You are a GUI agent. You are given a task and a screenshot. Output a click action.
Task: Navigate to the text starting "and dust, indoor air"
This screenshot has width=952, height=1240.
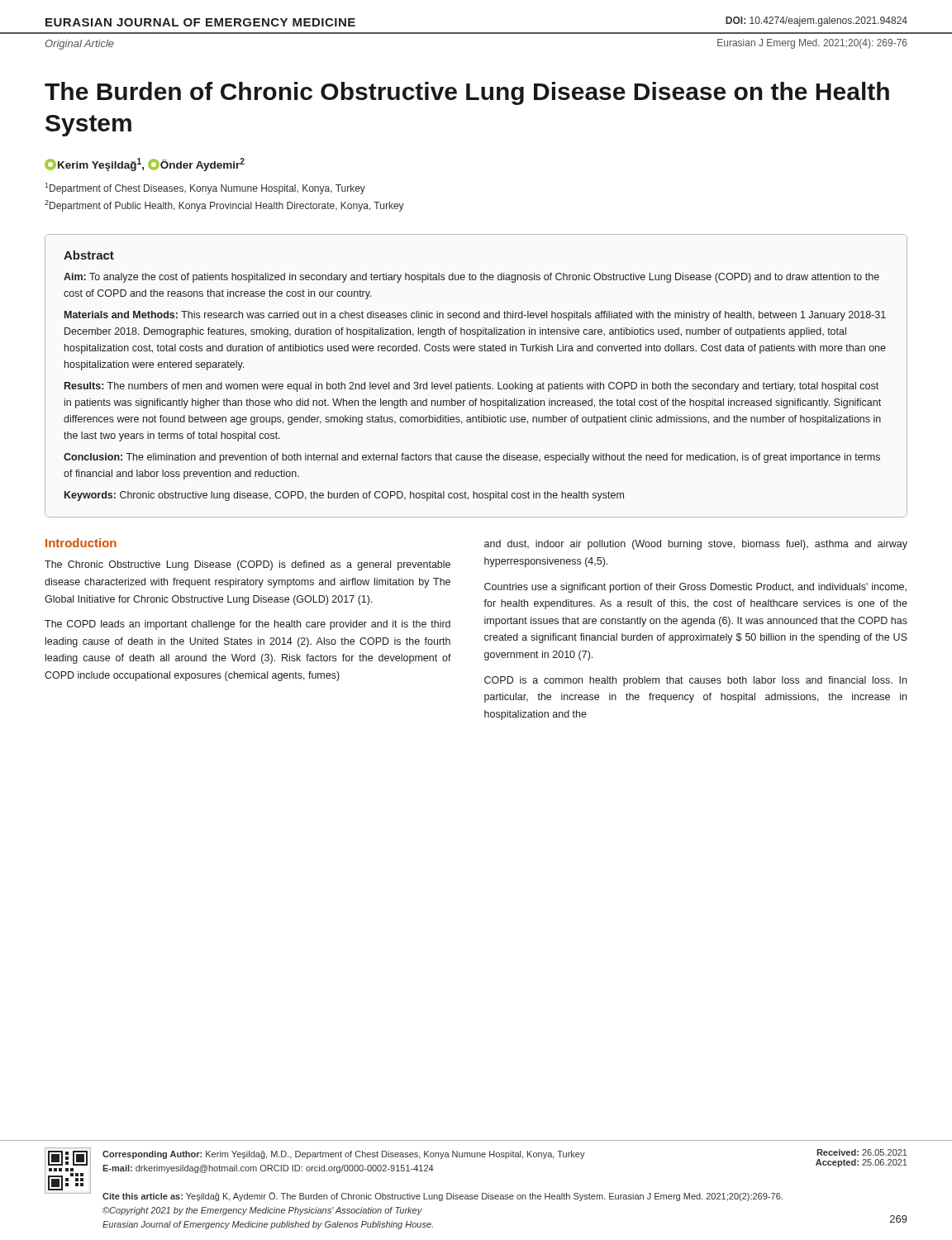[696, 553]
